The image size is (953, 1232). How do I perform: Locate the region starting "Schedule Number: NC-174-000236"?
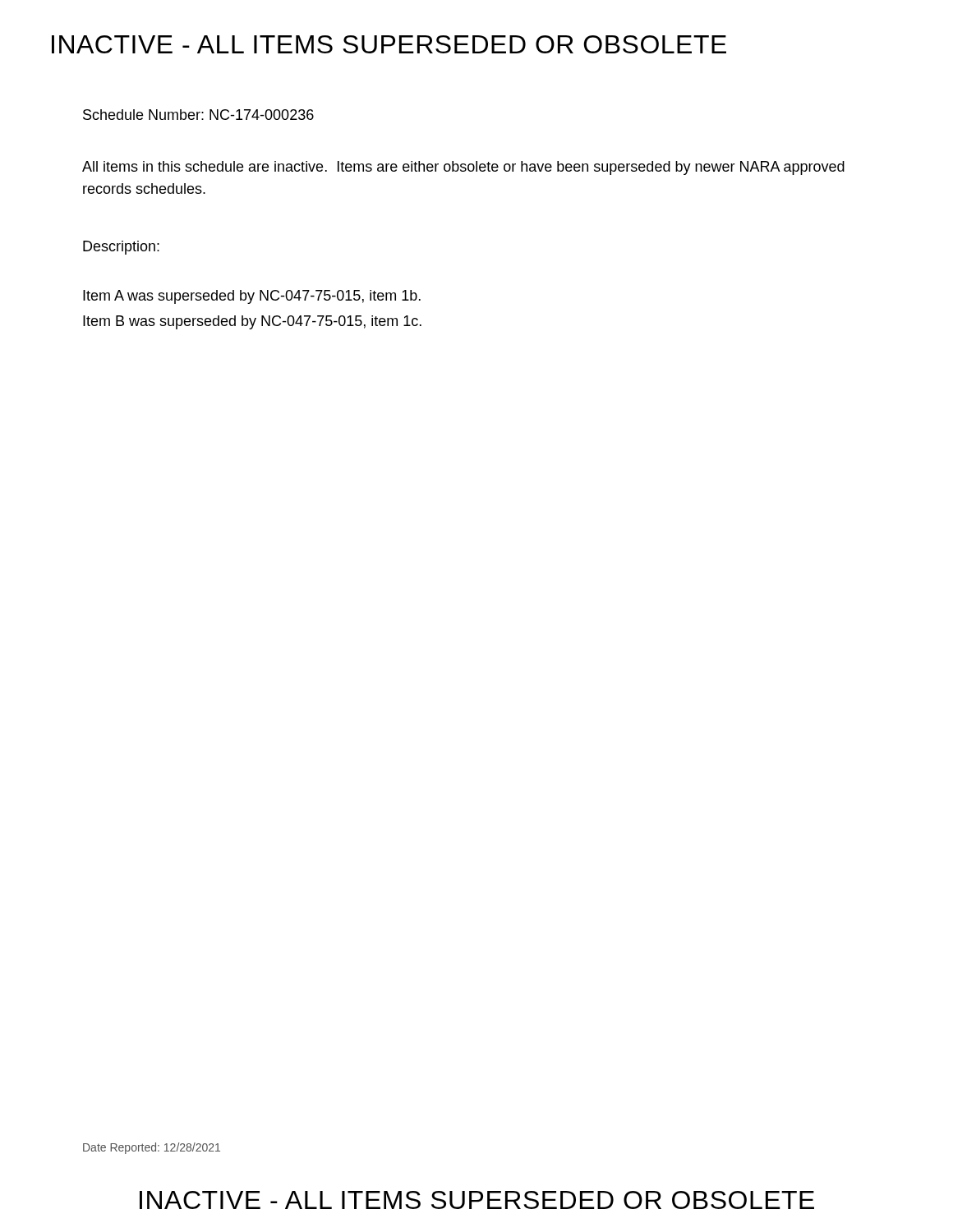tap(198, 115)
